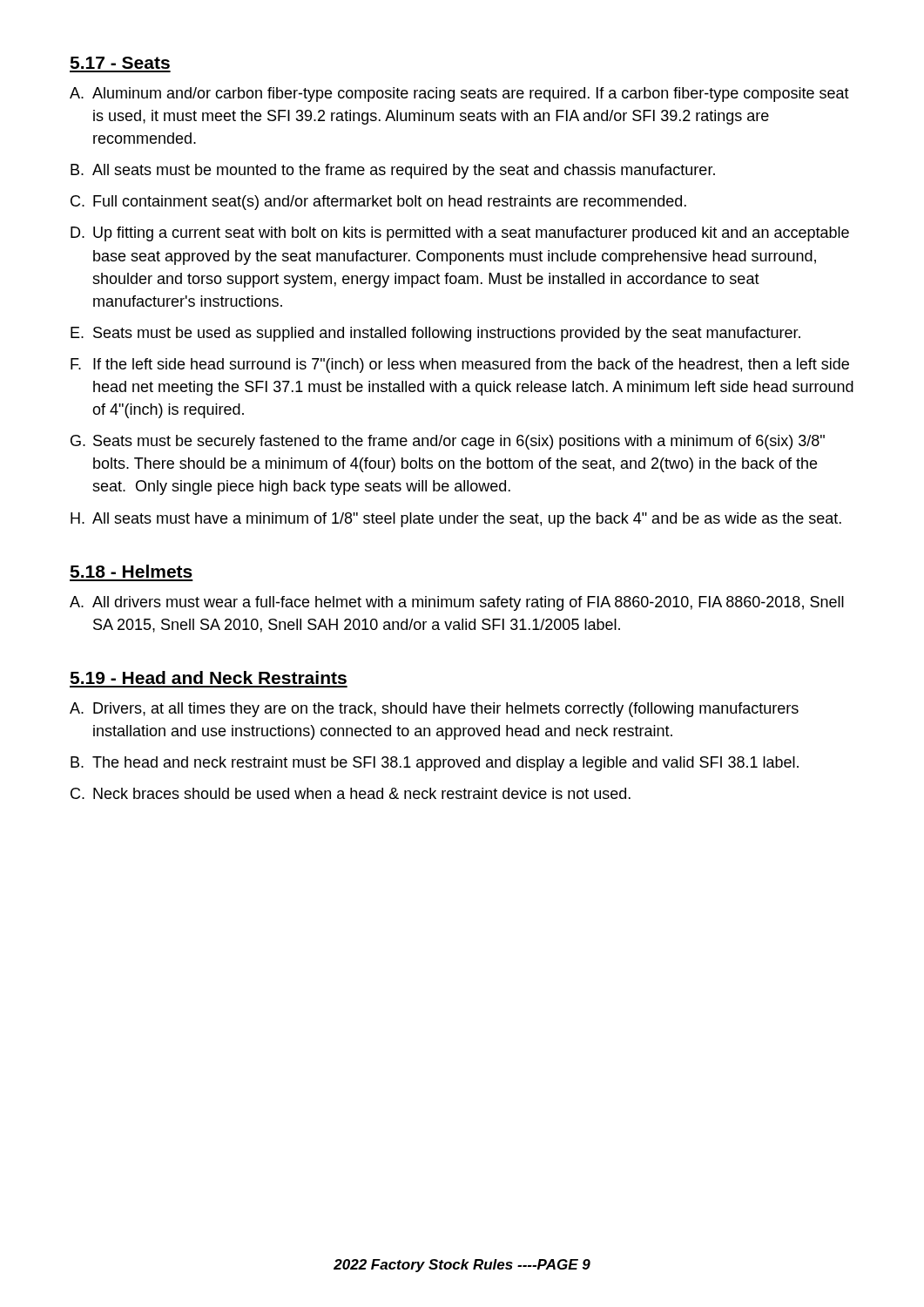Locate the block of text that opens with "G. Seats must be securely fastened"
924x1307 pixels.
[462, 464]
